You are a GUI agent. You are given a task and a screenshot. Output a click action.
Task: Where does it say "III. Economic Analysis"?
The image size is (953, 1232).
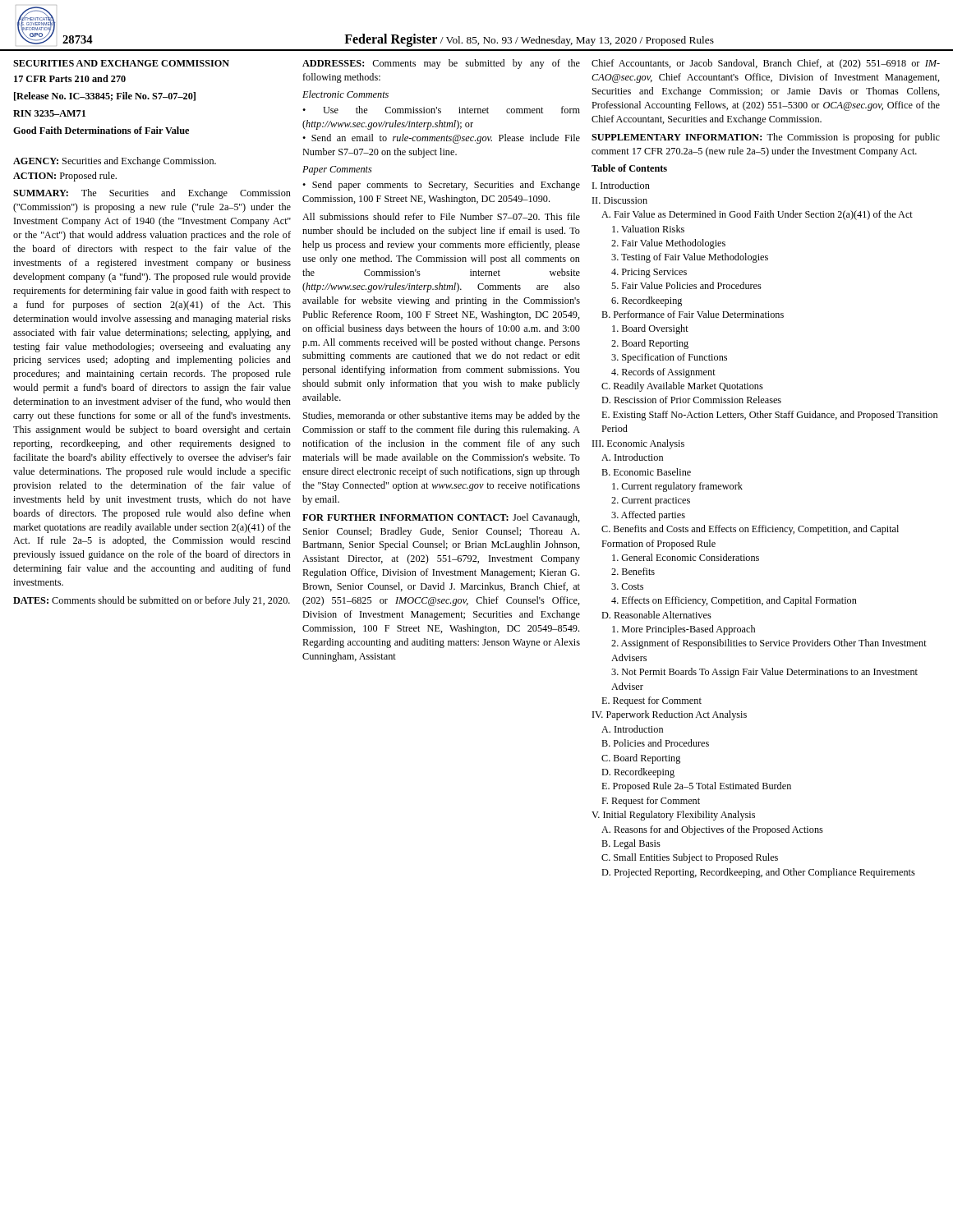click(x=638, y=443)
